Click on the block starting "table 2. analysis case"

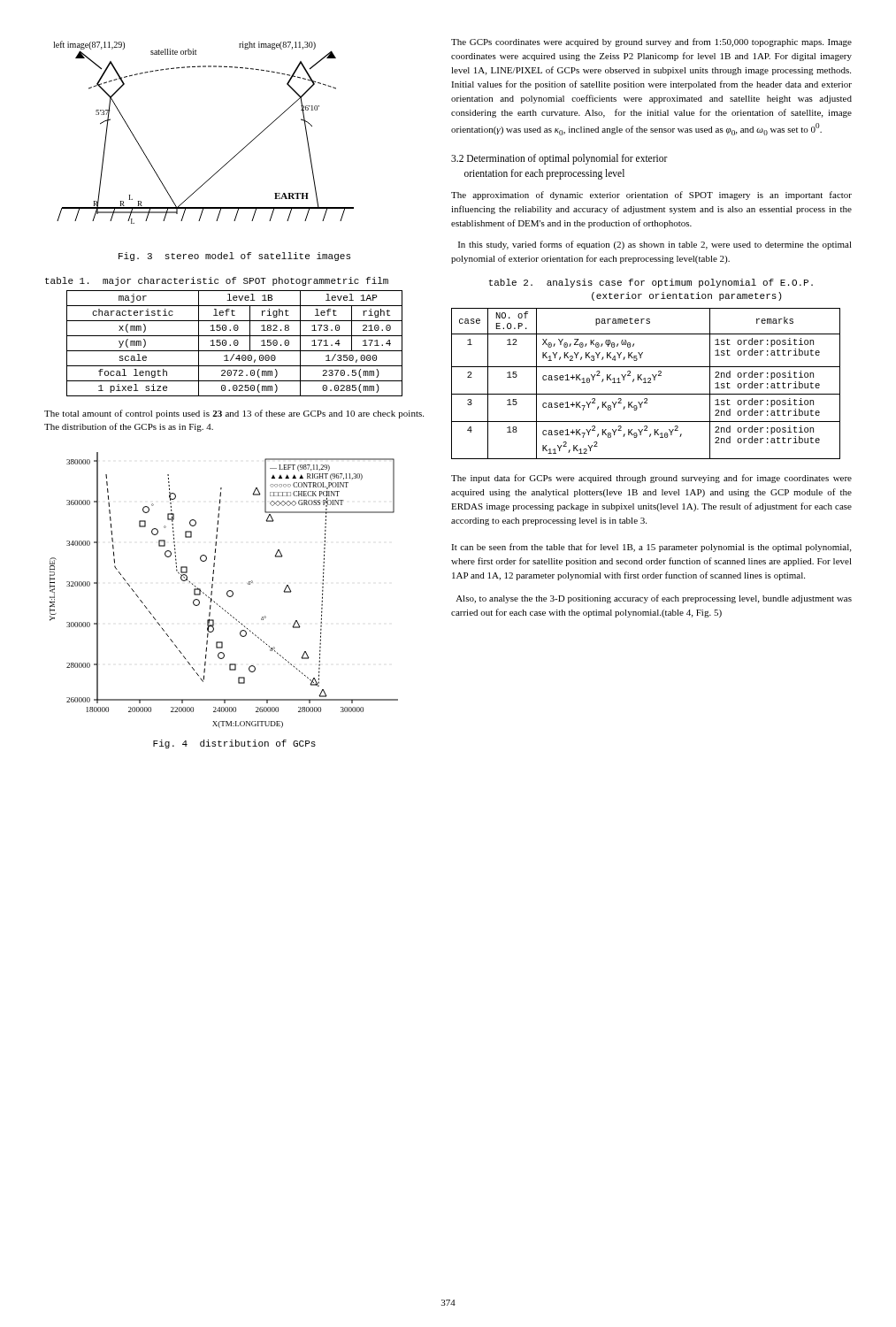pyautogui.click(x=651, y=290)
